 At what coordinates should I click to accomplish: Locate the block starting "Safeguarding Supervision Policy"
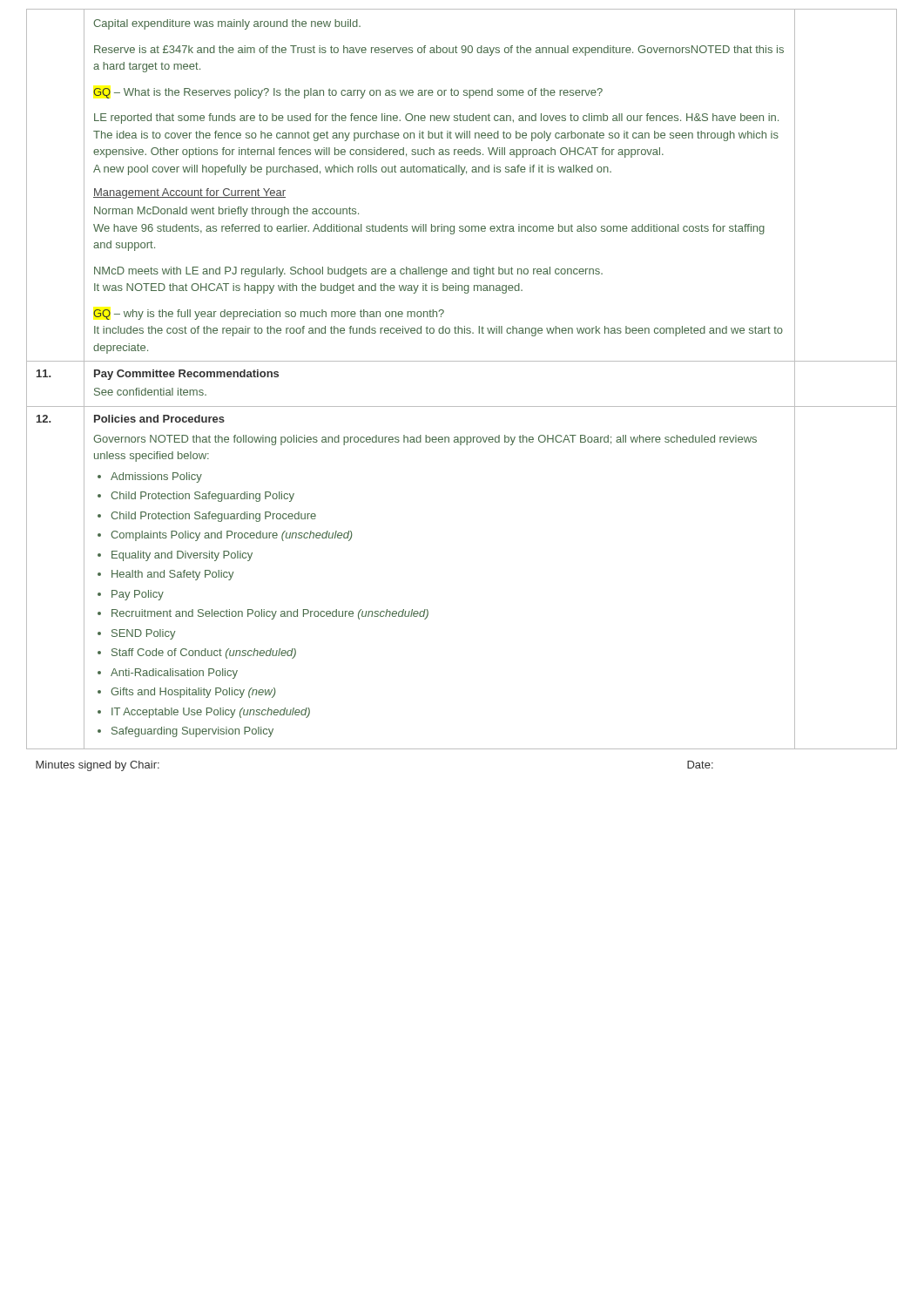[192, 731]
